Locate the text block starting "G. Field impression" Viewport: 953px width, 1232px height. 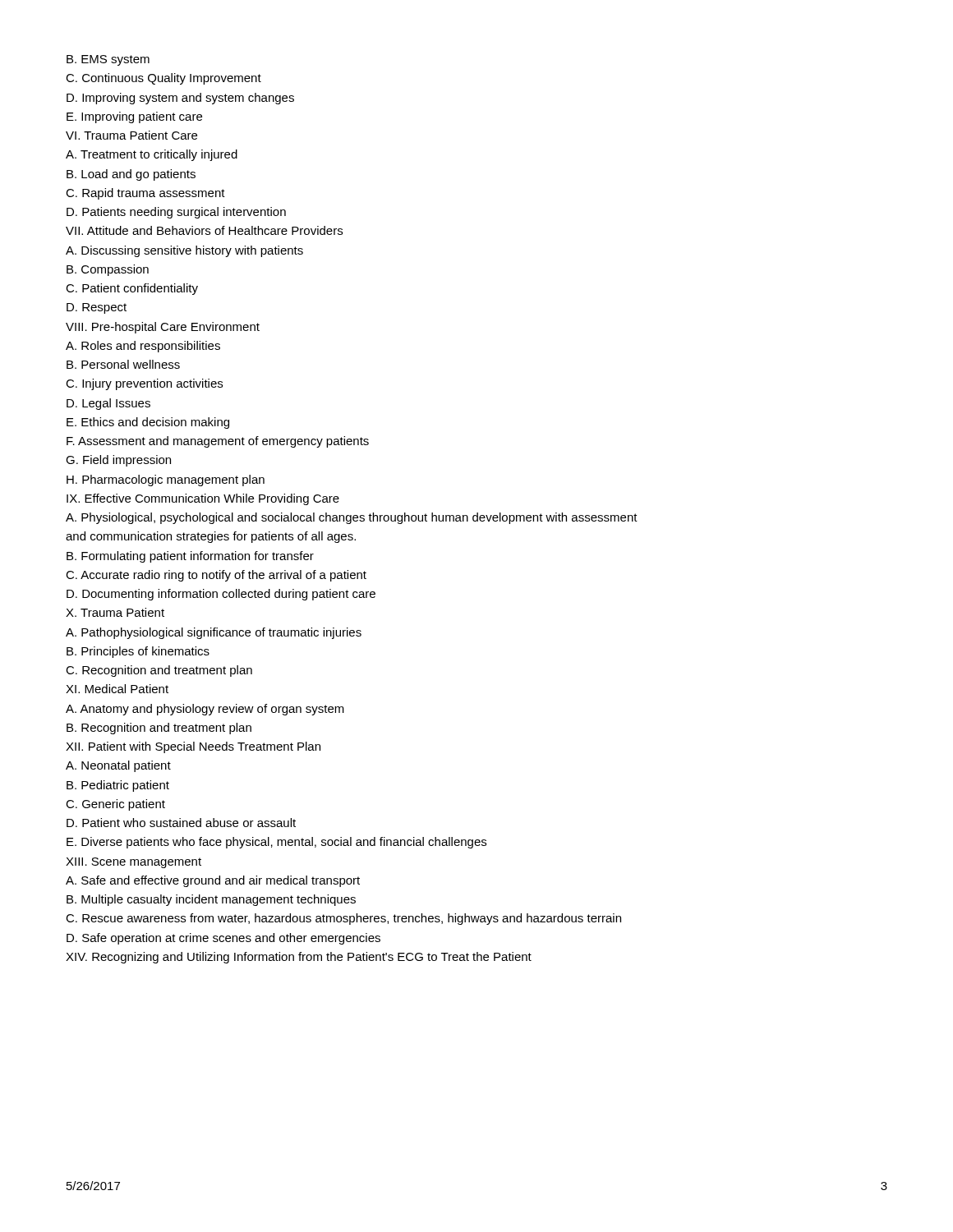pyautogui.click(x=119, y=460)
